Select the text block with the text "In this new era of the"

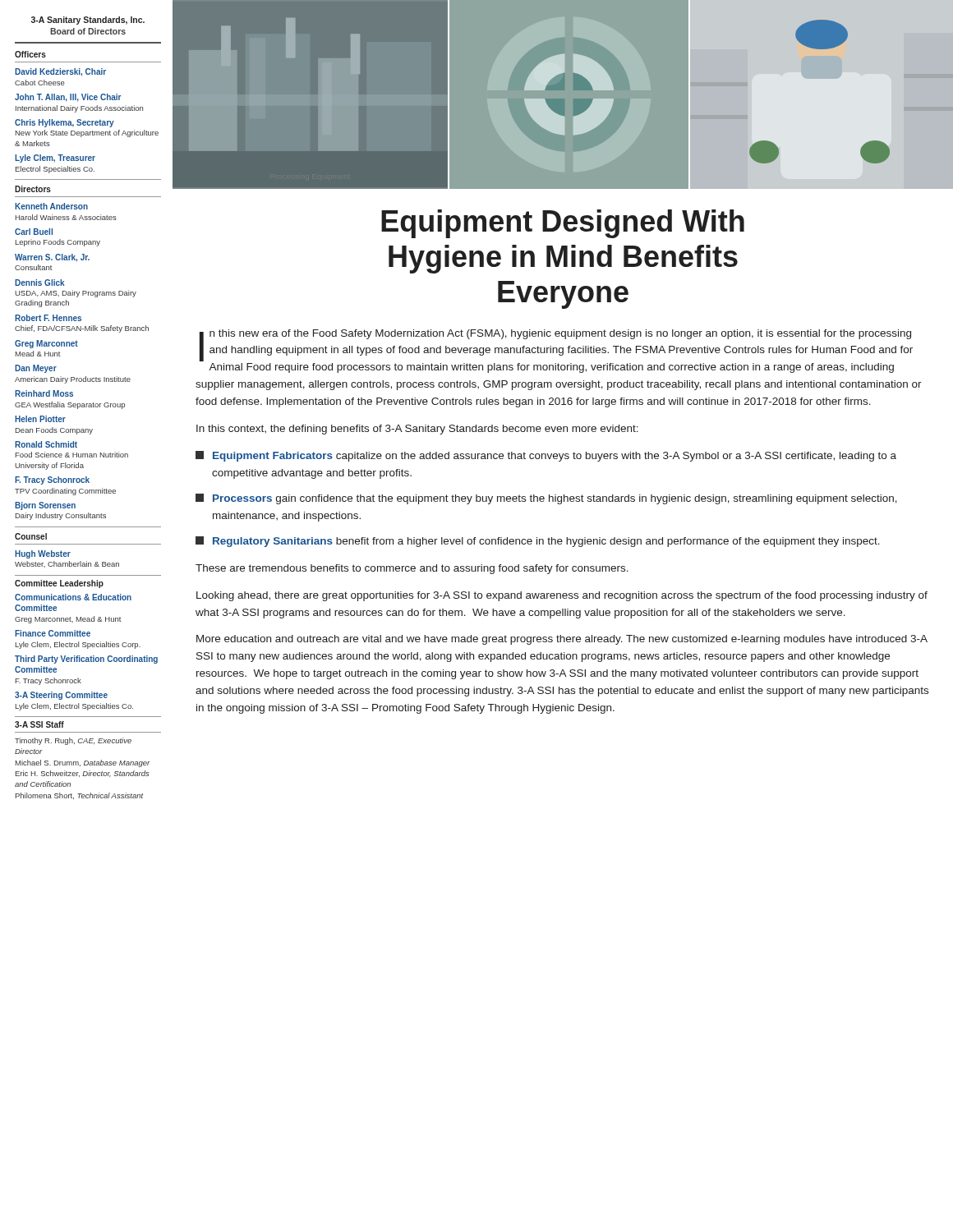click(x=558, y=366)
